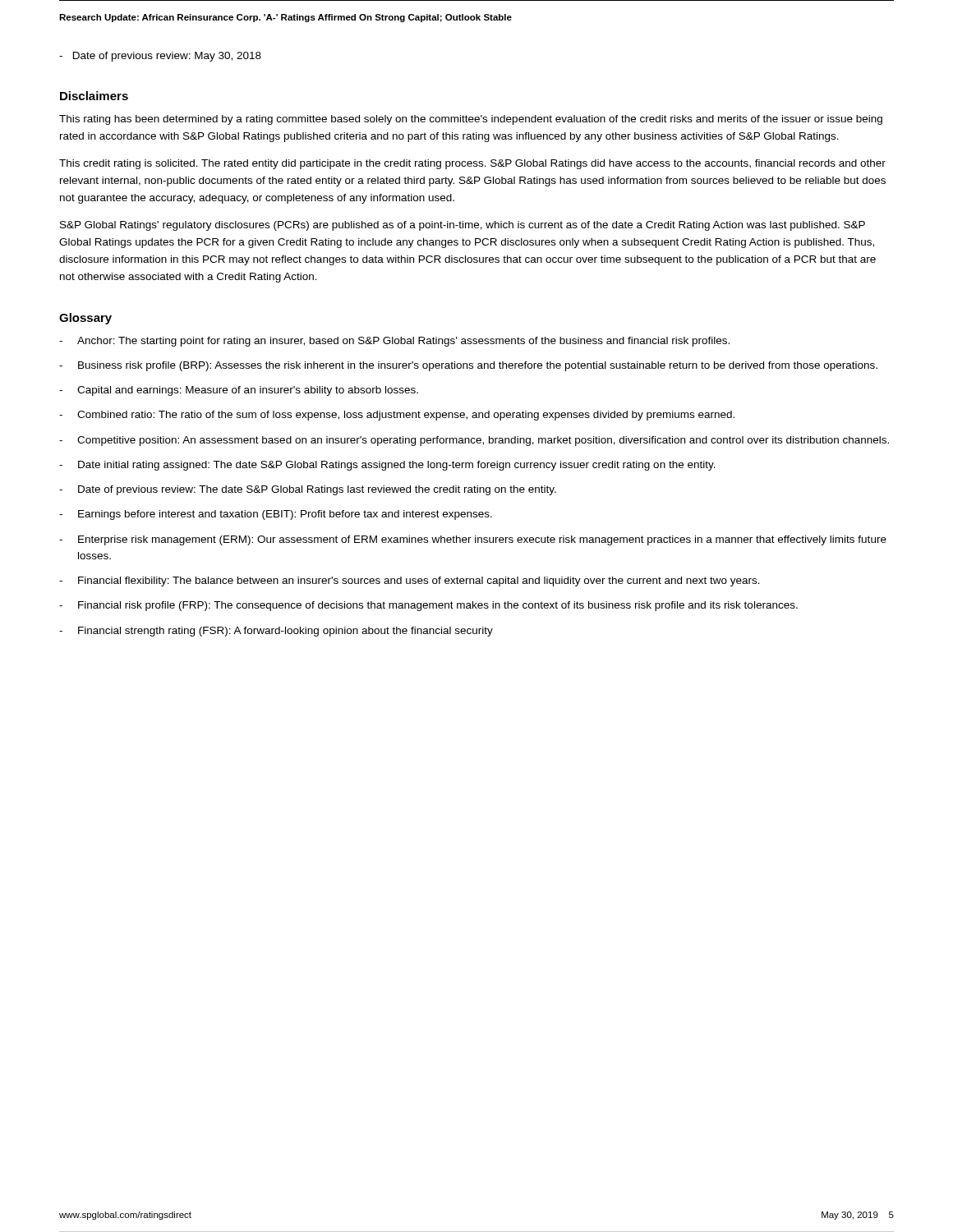953x1232 pixels.
Task: Select the list item that says "- Business risk profile (BRP):"
Action: click(x=476, y=365)
